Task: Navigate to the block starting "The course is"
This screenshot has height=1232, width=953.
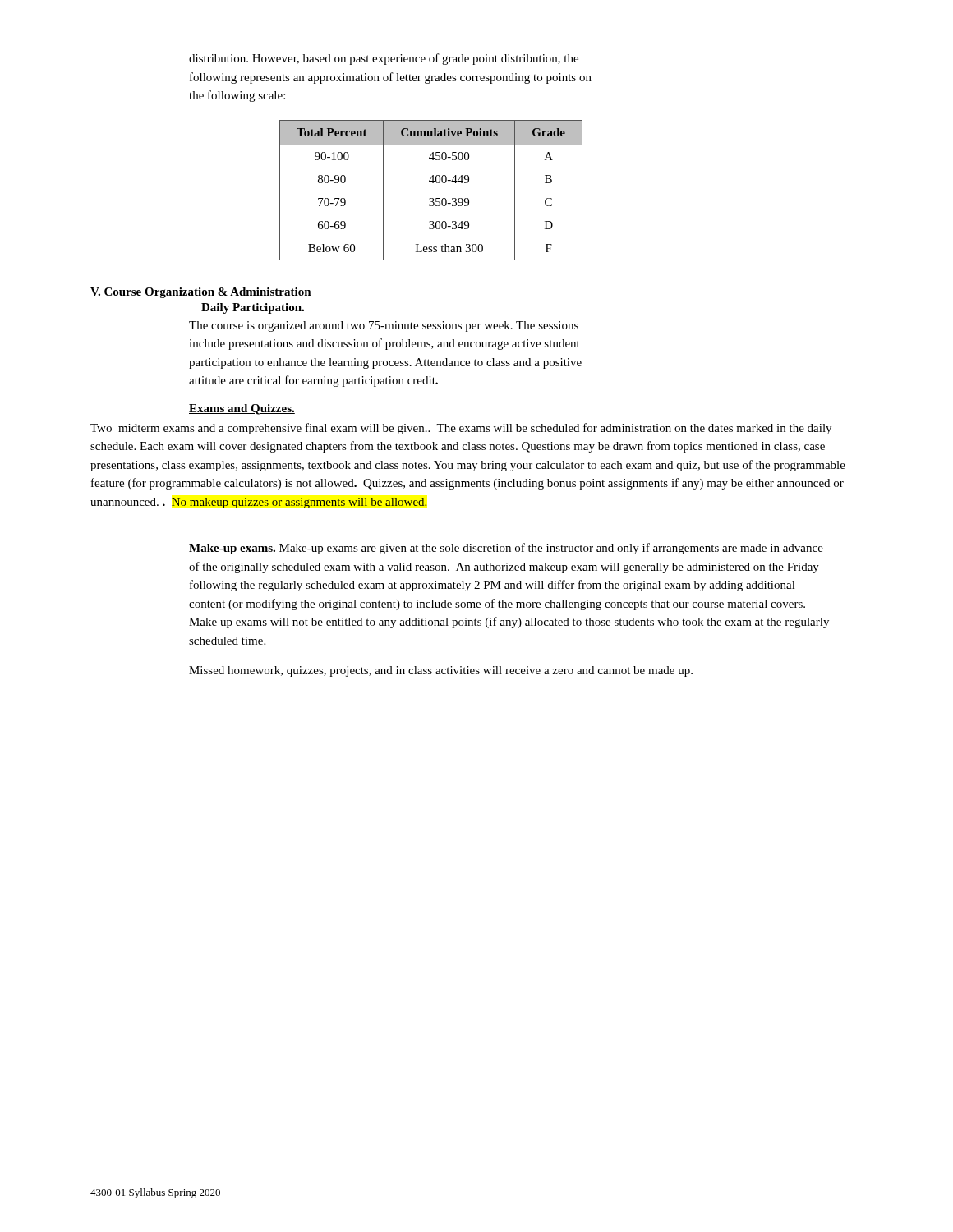Action: pyautogui.click(x=385, y=353)
